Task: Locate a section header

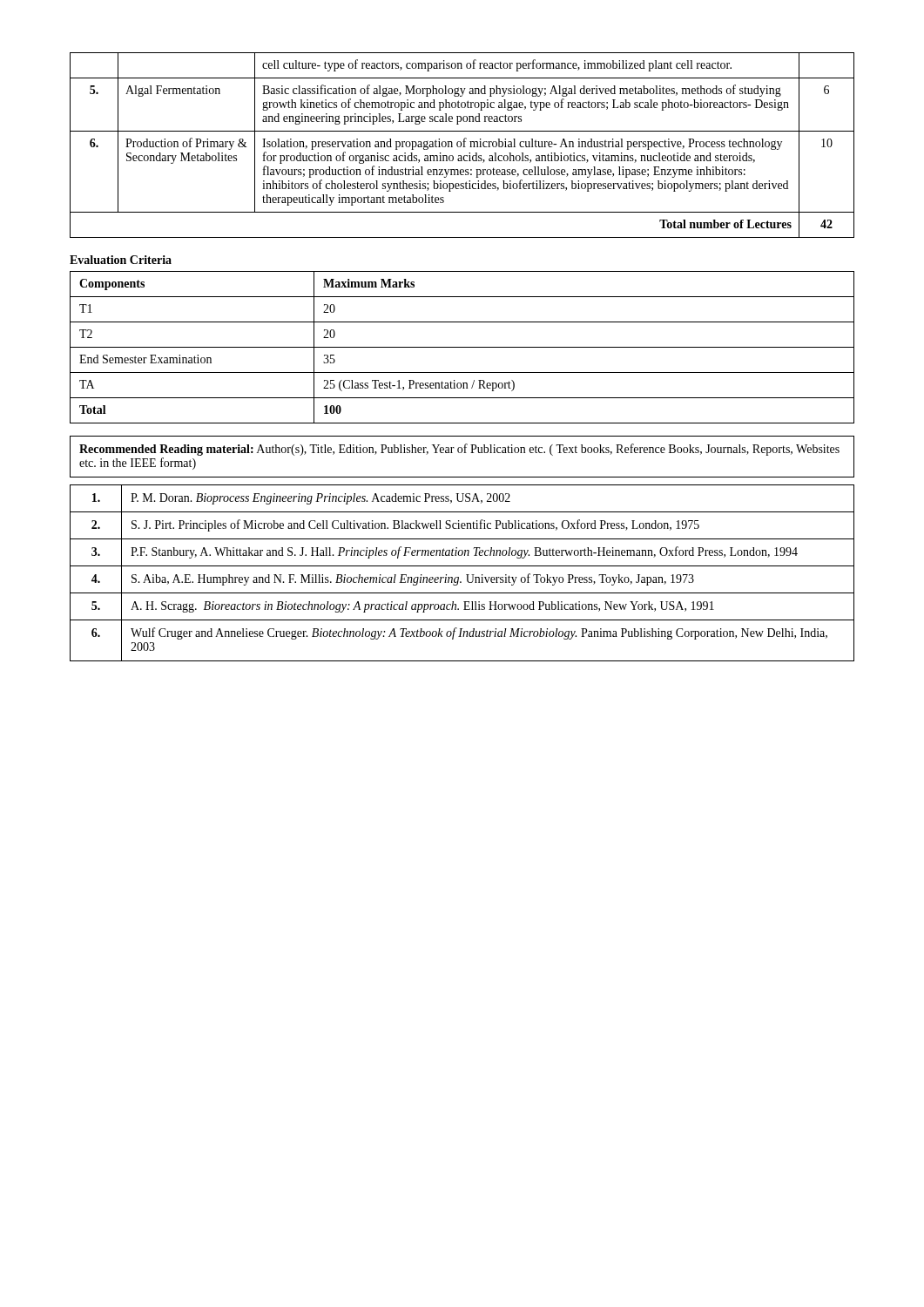Action: [x=121, y=260]
